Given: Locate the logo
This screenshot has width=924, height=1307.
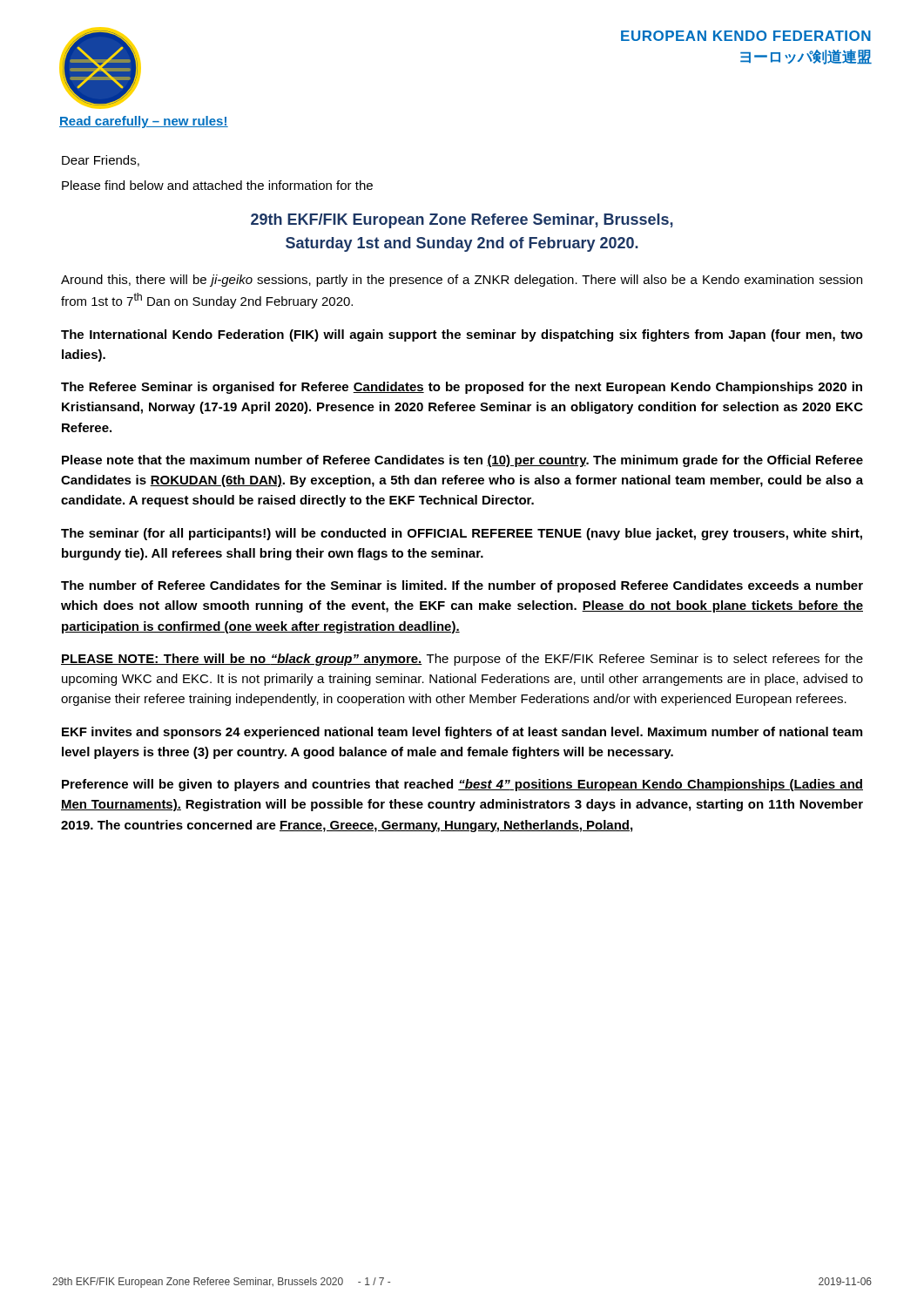Looking at the screenshot, I should 100,69.
